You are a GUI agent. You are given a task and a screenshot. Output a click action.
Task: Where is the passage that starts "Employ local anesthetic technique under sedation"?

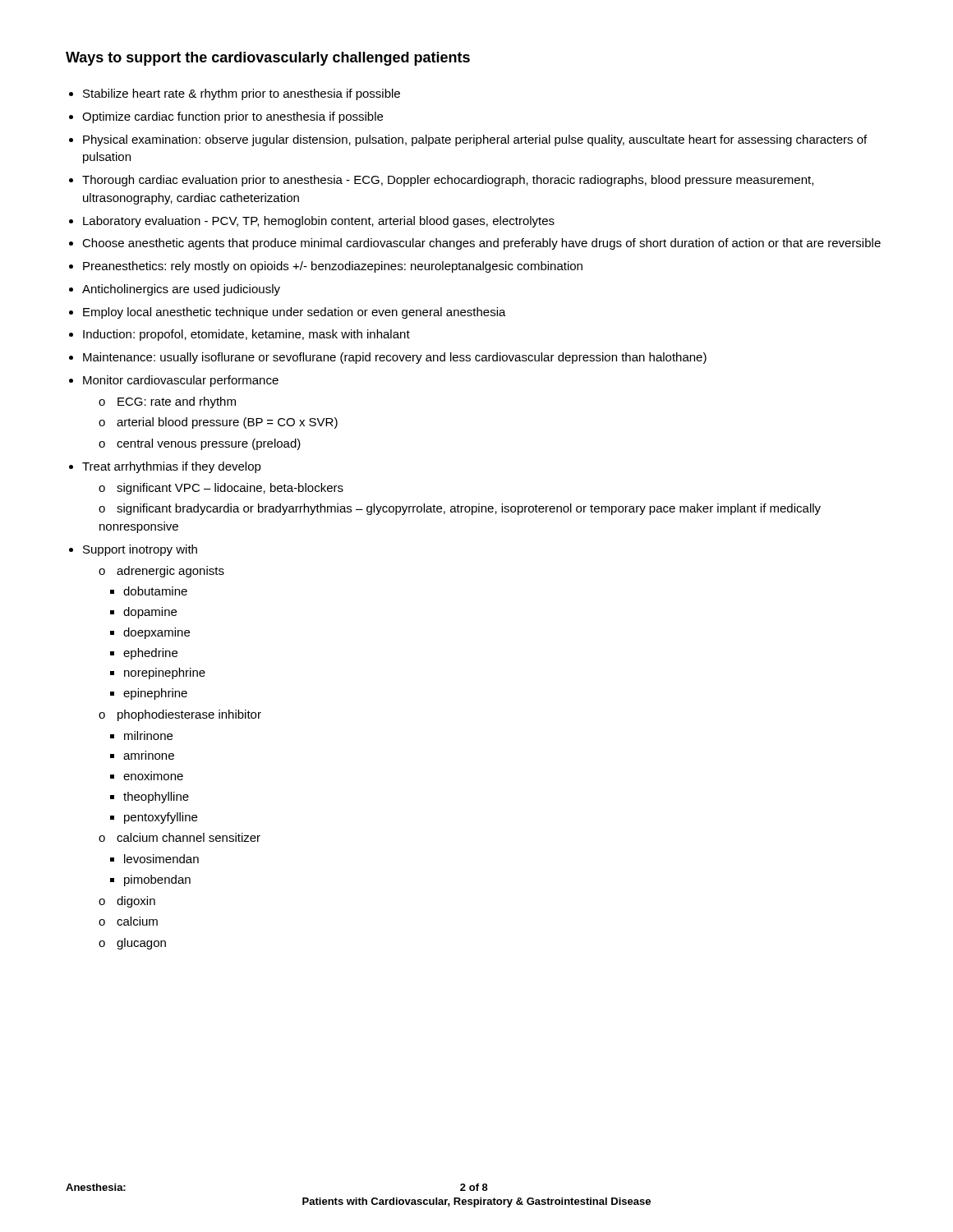tap(294, 311)
